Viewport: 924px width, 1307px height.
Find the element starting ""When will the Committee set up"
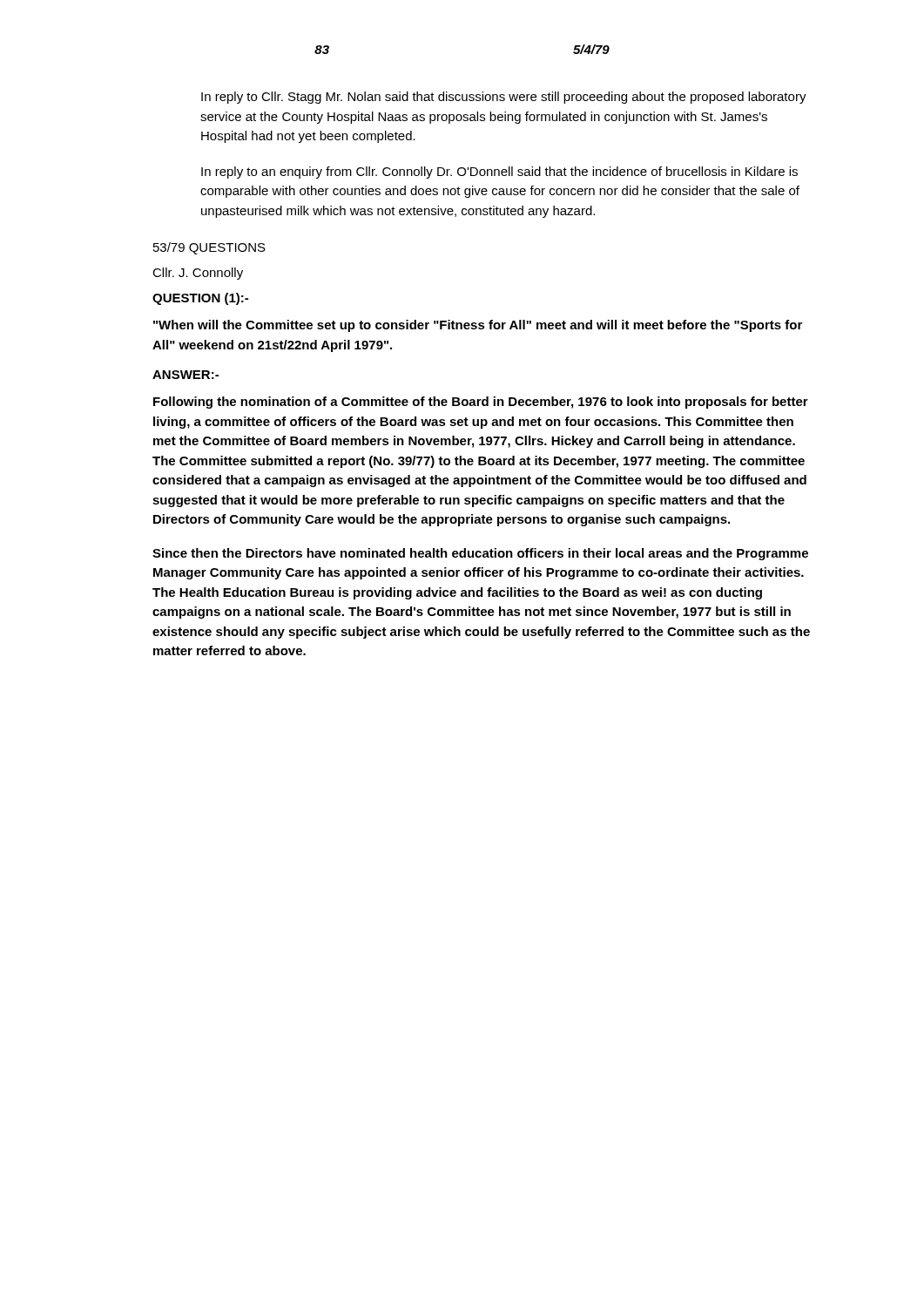tap(477, 334)
